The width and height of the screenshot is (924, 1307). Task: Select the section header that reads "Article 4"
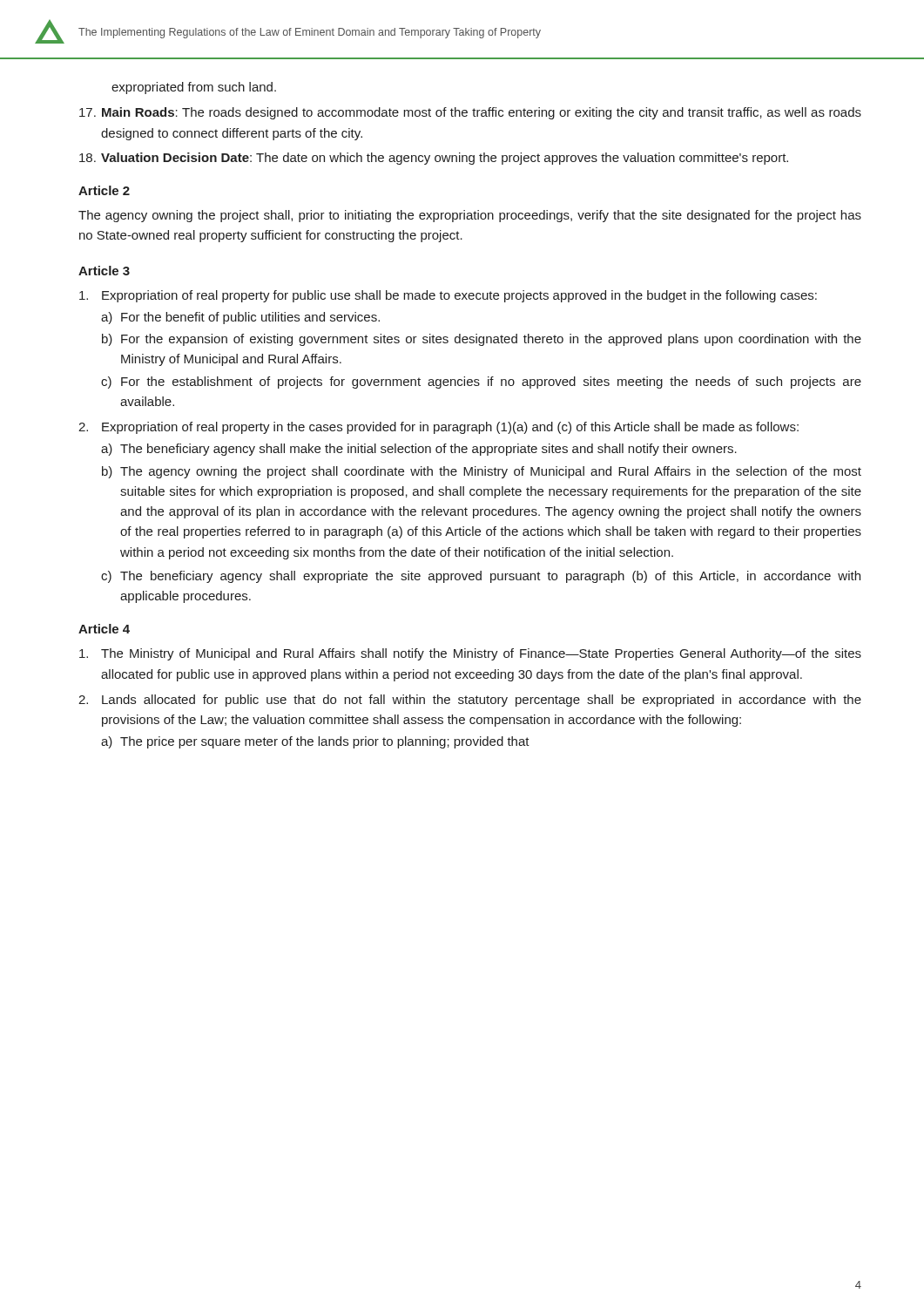coord(104,629)
